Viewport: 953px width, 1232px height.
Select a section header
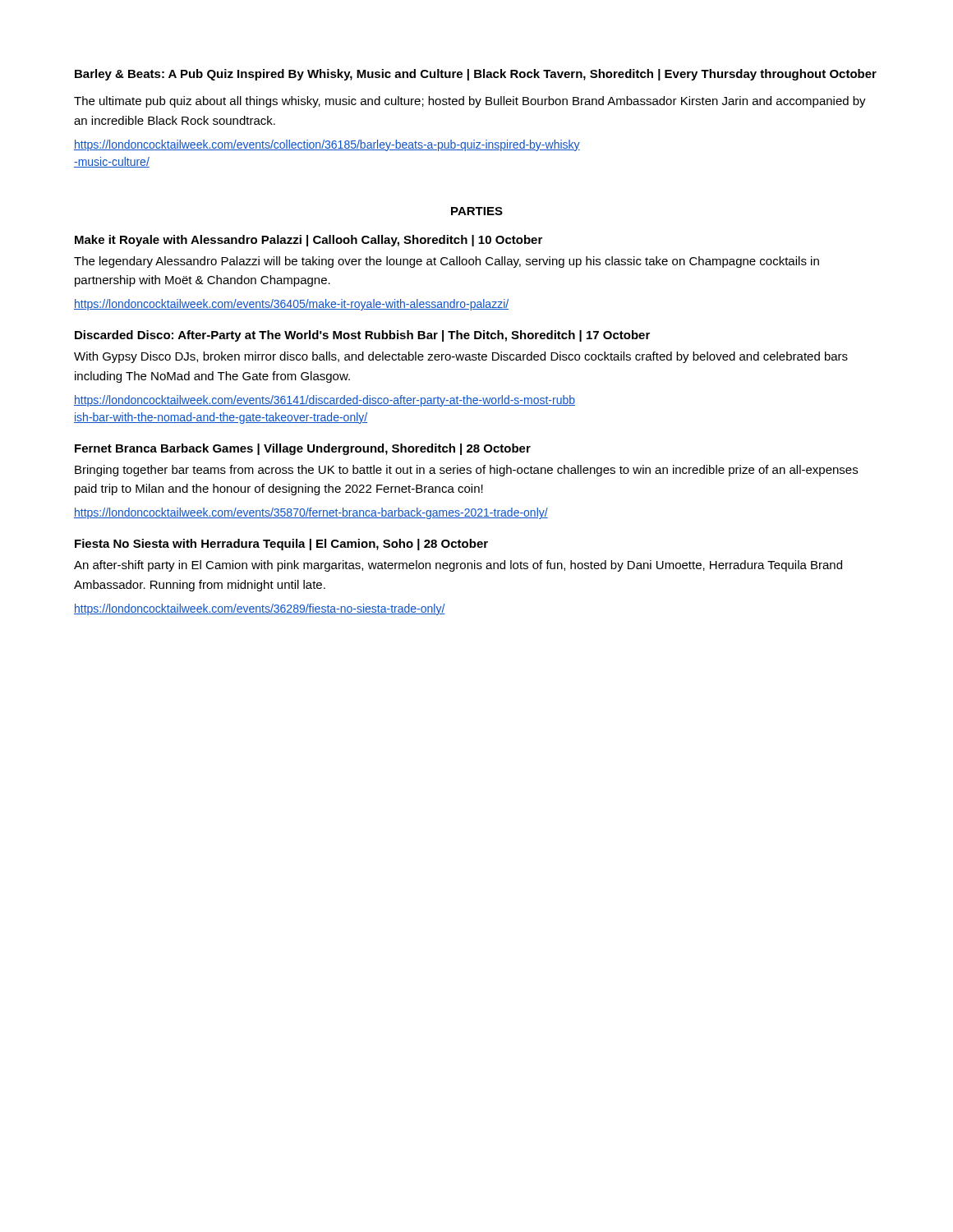[x=476, y=210]
